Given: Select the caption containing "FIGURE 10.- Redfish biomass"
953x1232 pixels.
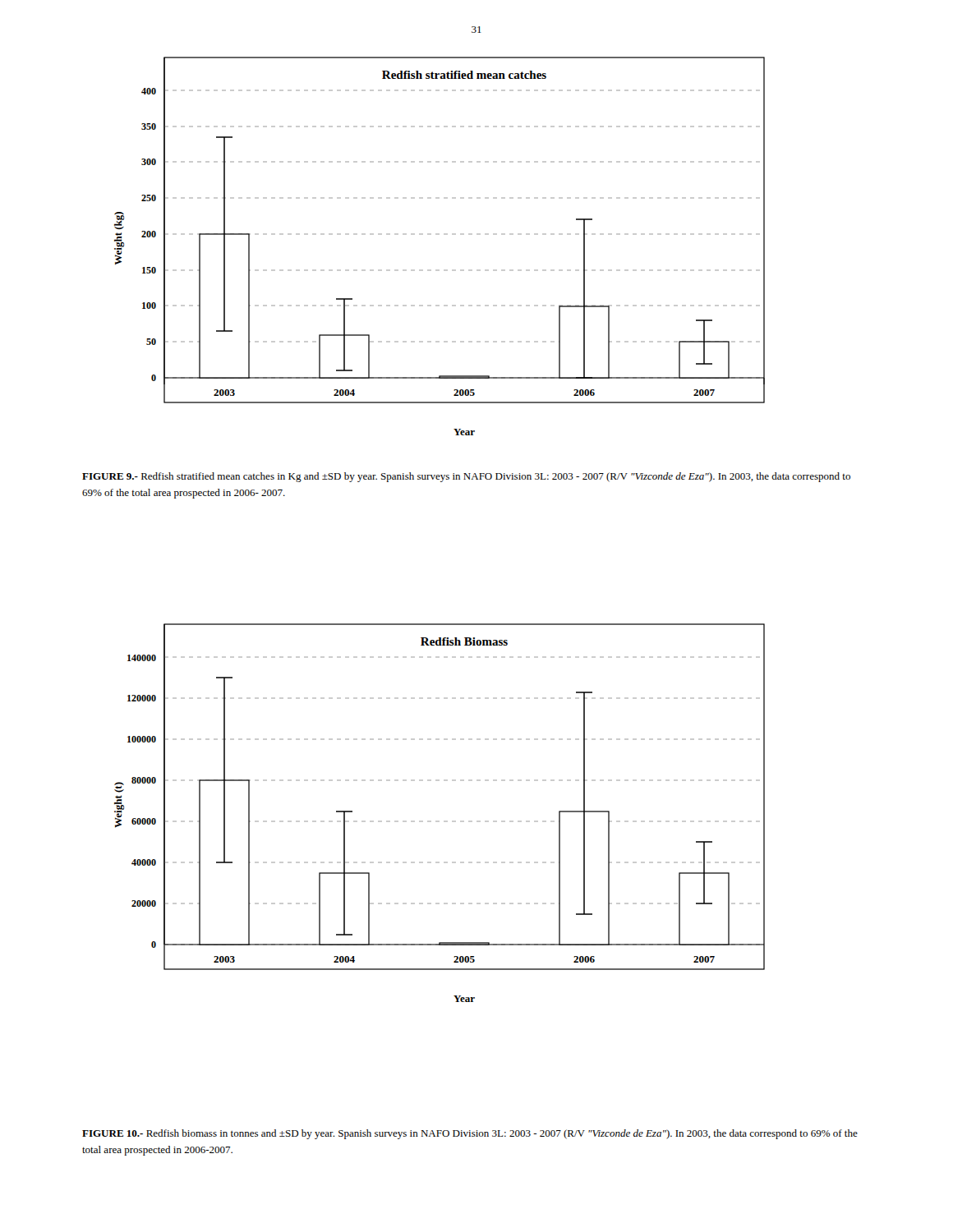Looking at the screenshot, I should pos(470,1141).
